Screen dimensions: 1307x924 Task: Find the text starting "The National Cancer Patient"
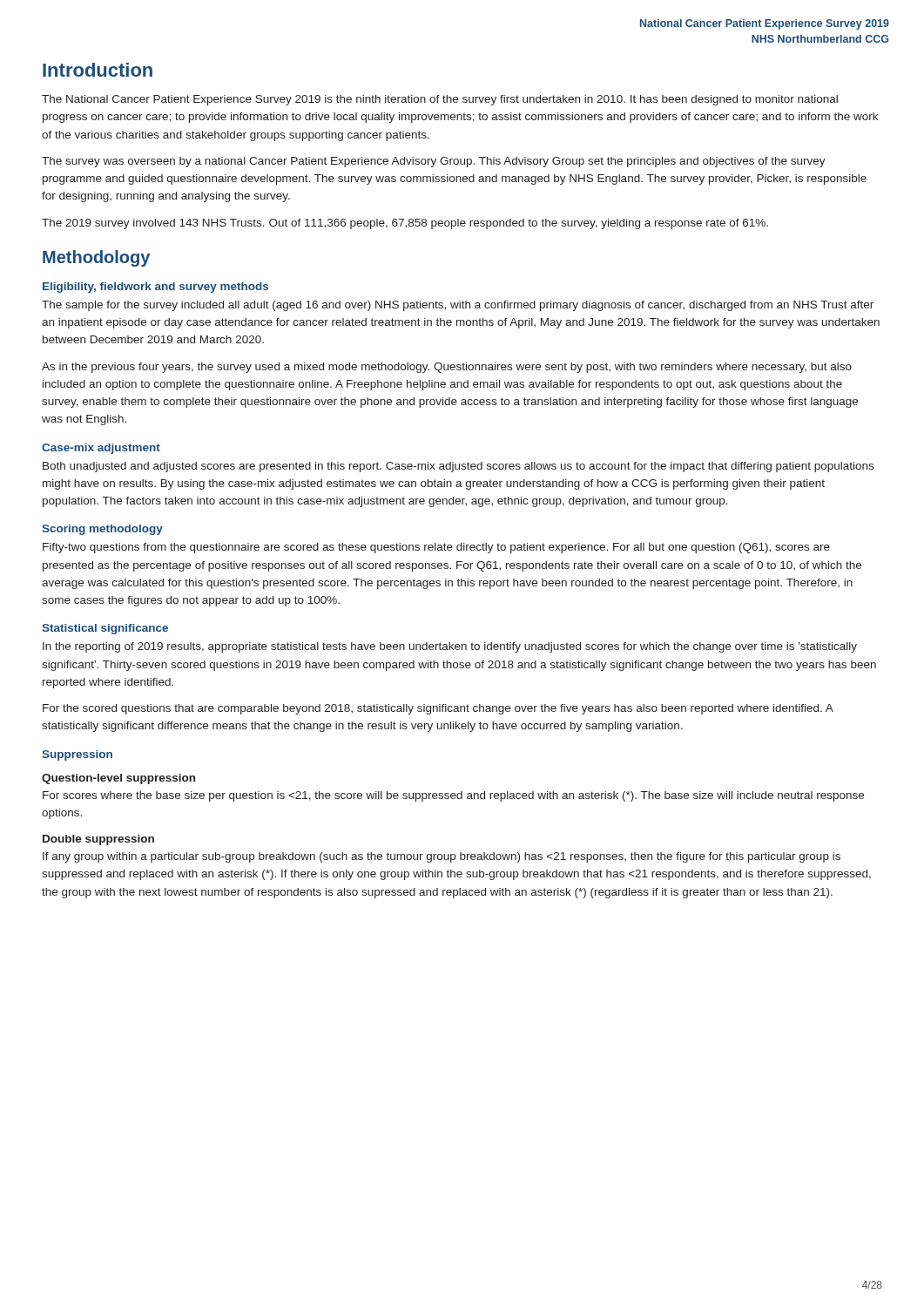(x=462, y=117)
